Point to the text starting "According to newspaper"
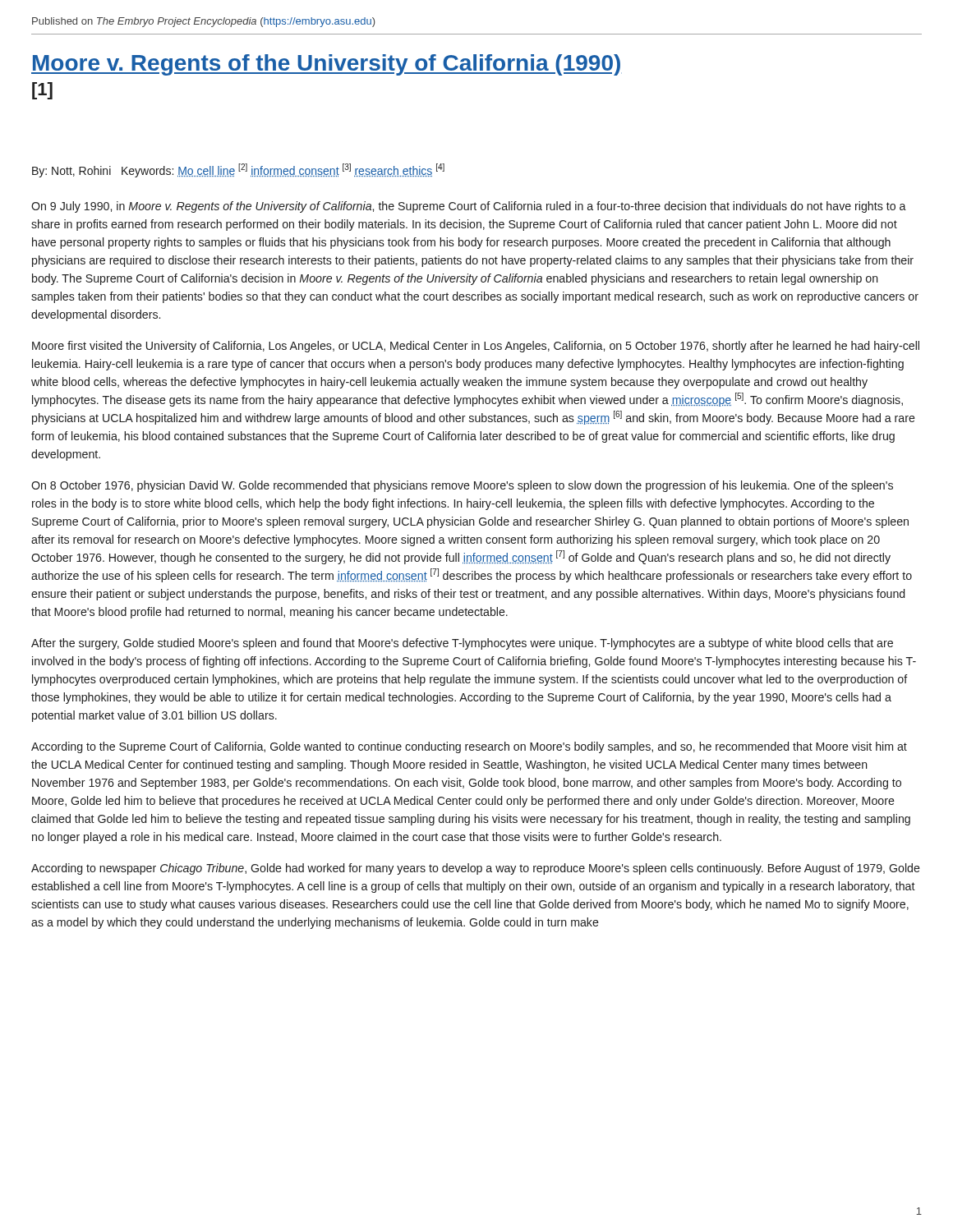This screenshot has height=1232, width=953. (x=476, y=895)
